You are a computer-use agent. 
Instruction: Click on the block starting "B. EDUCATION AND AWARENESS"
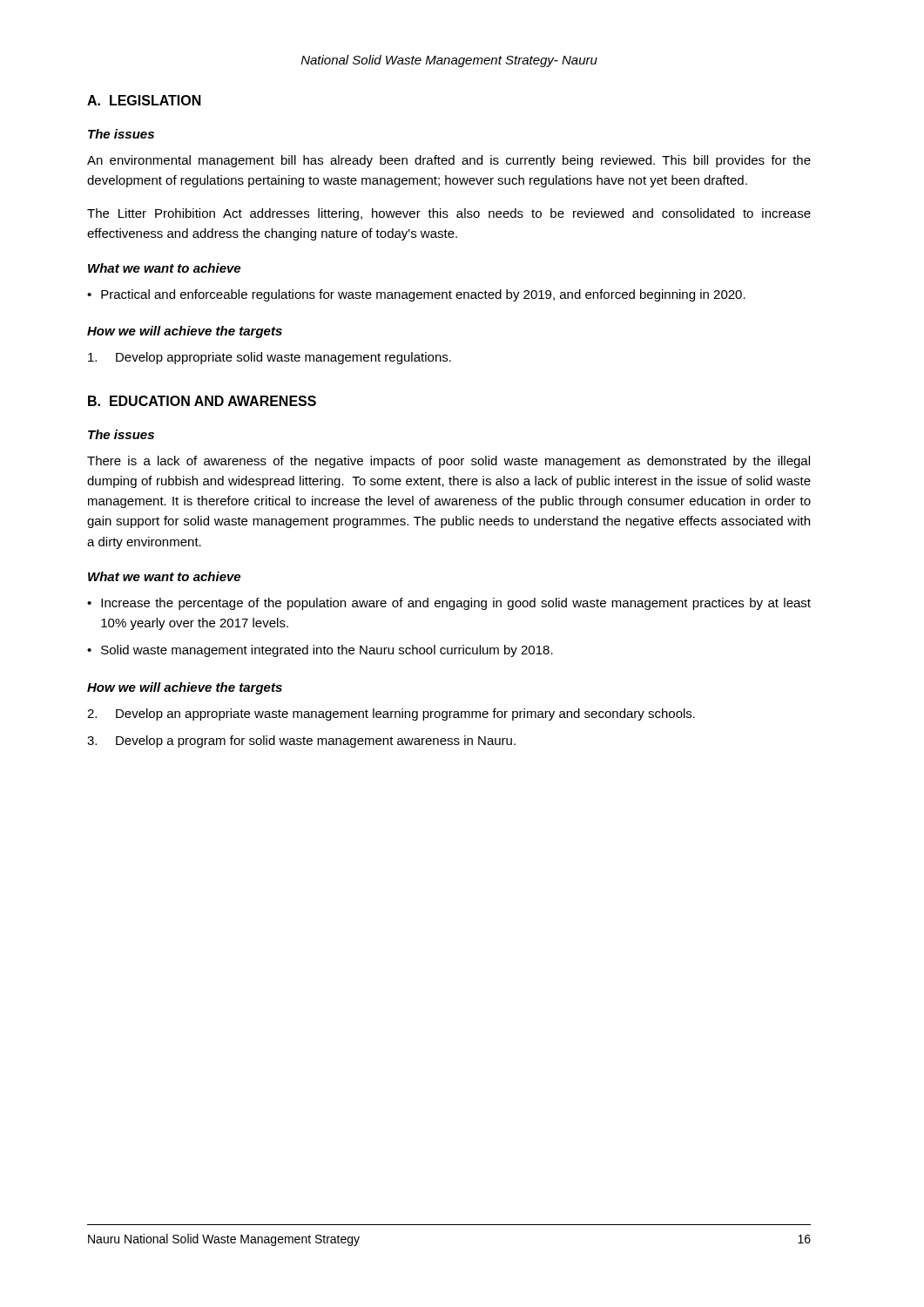pos(202,401)
